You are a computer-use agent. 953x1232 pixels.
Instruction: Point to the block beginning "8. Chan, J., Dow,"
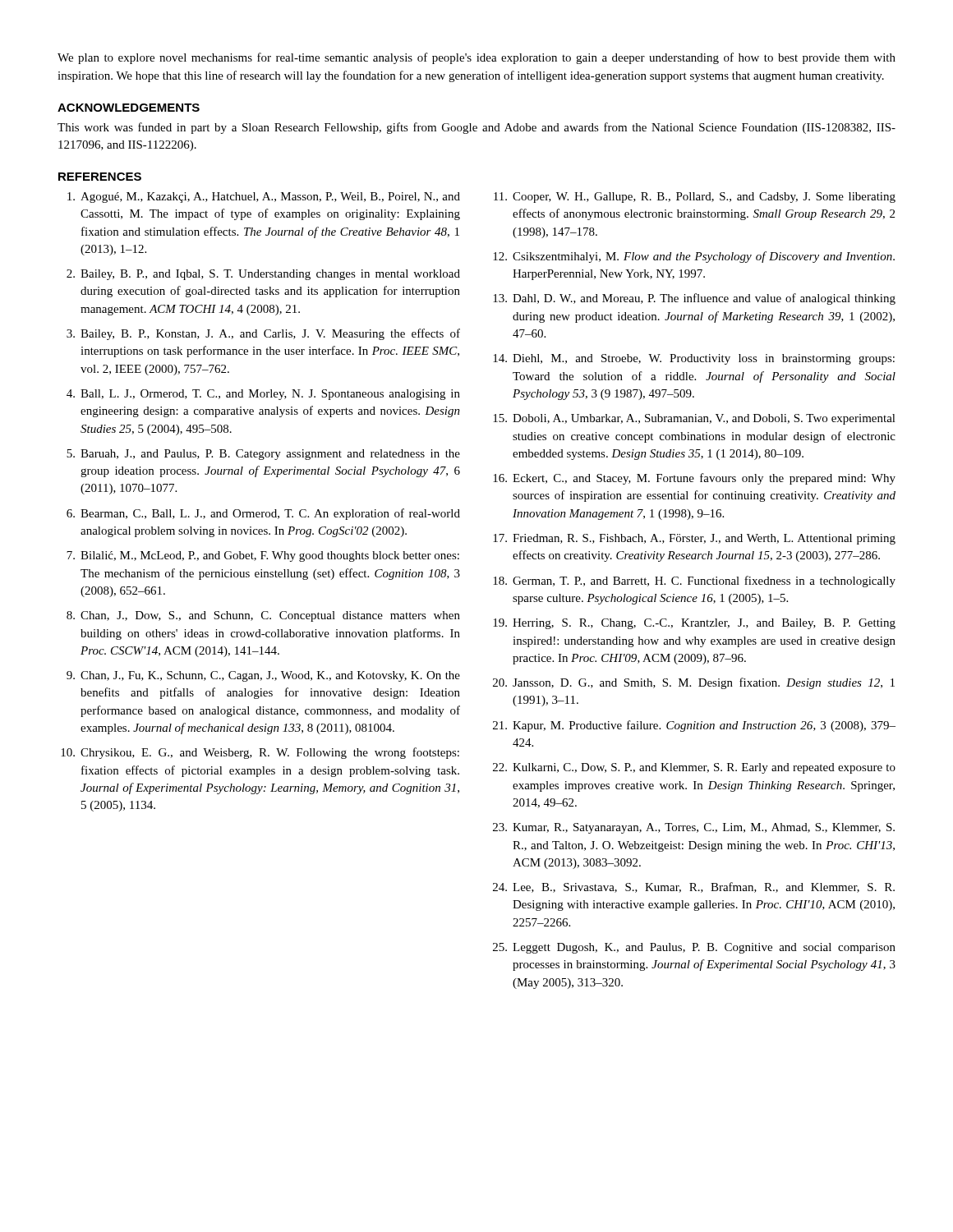259,633
